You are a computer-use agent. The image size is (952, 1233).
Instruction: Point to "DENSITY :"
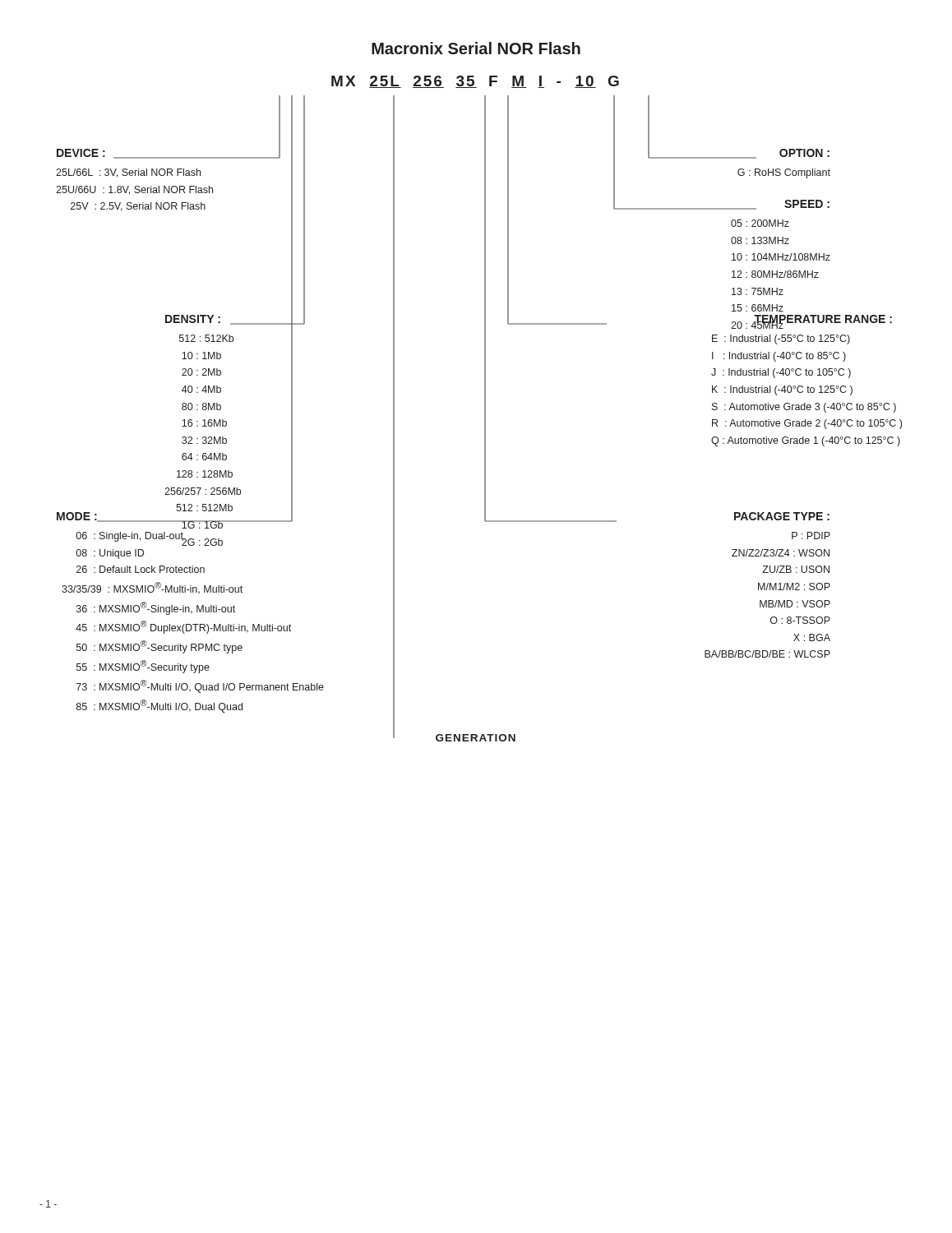click(193, 319)
